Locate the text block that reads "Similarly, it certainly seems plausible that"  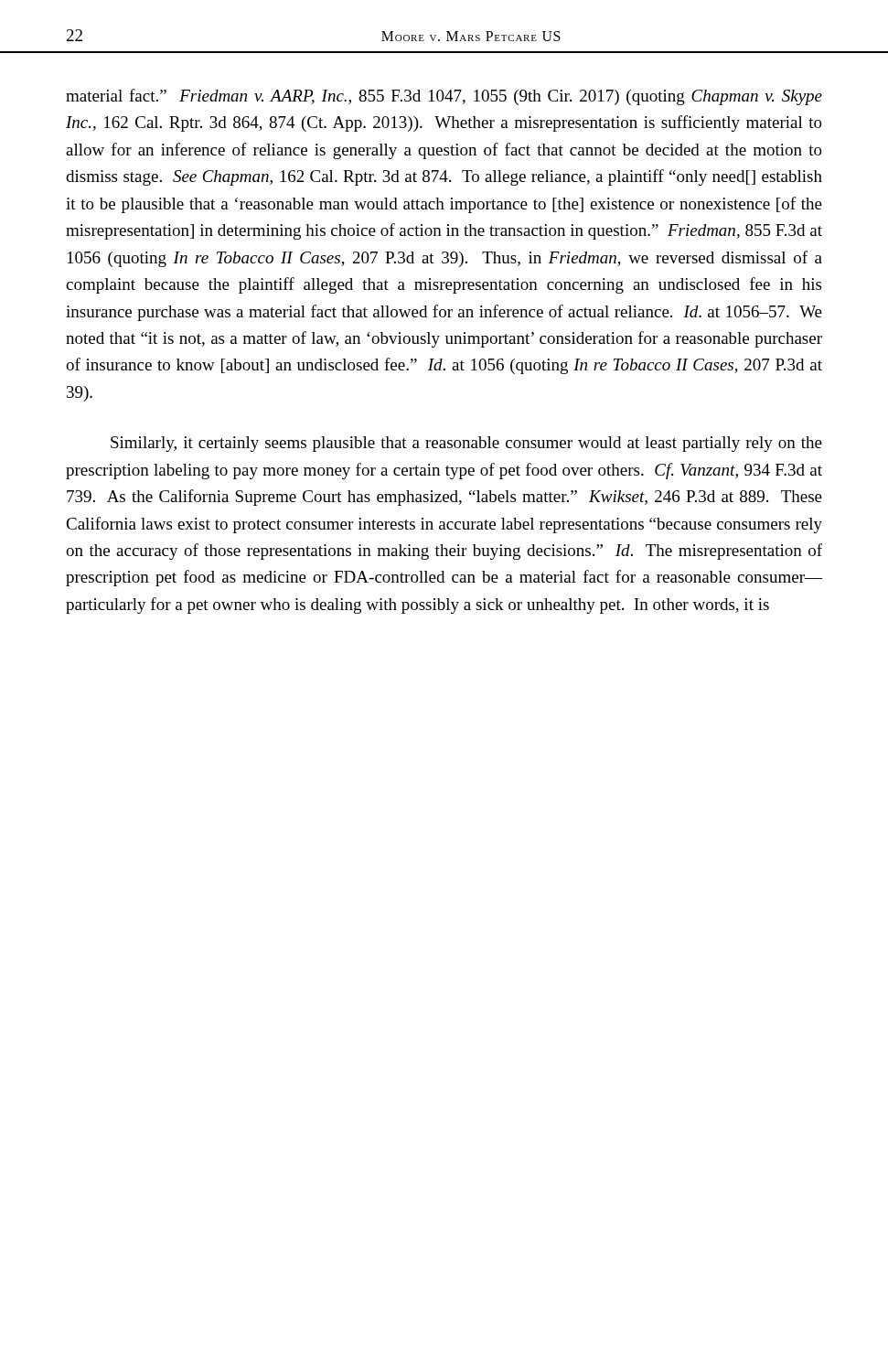click(444, 523)
